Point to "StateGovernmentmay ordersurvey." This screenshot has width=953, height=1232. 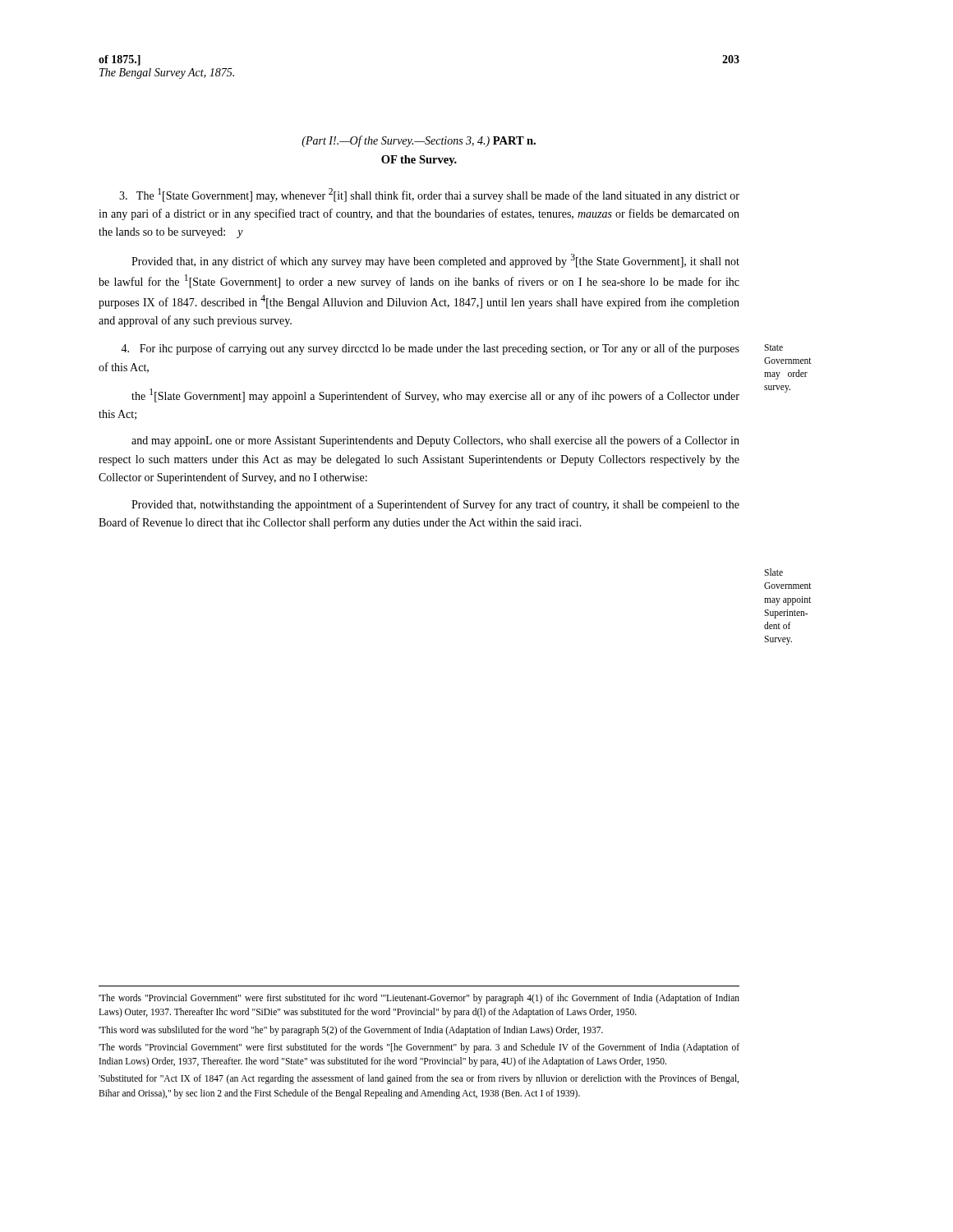(x=788, y=367)
